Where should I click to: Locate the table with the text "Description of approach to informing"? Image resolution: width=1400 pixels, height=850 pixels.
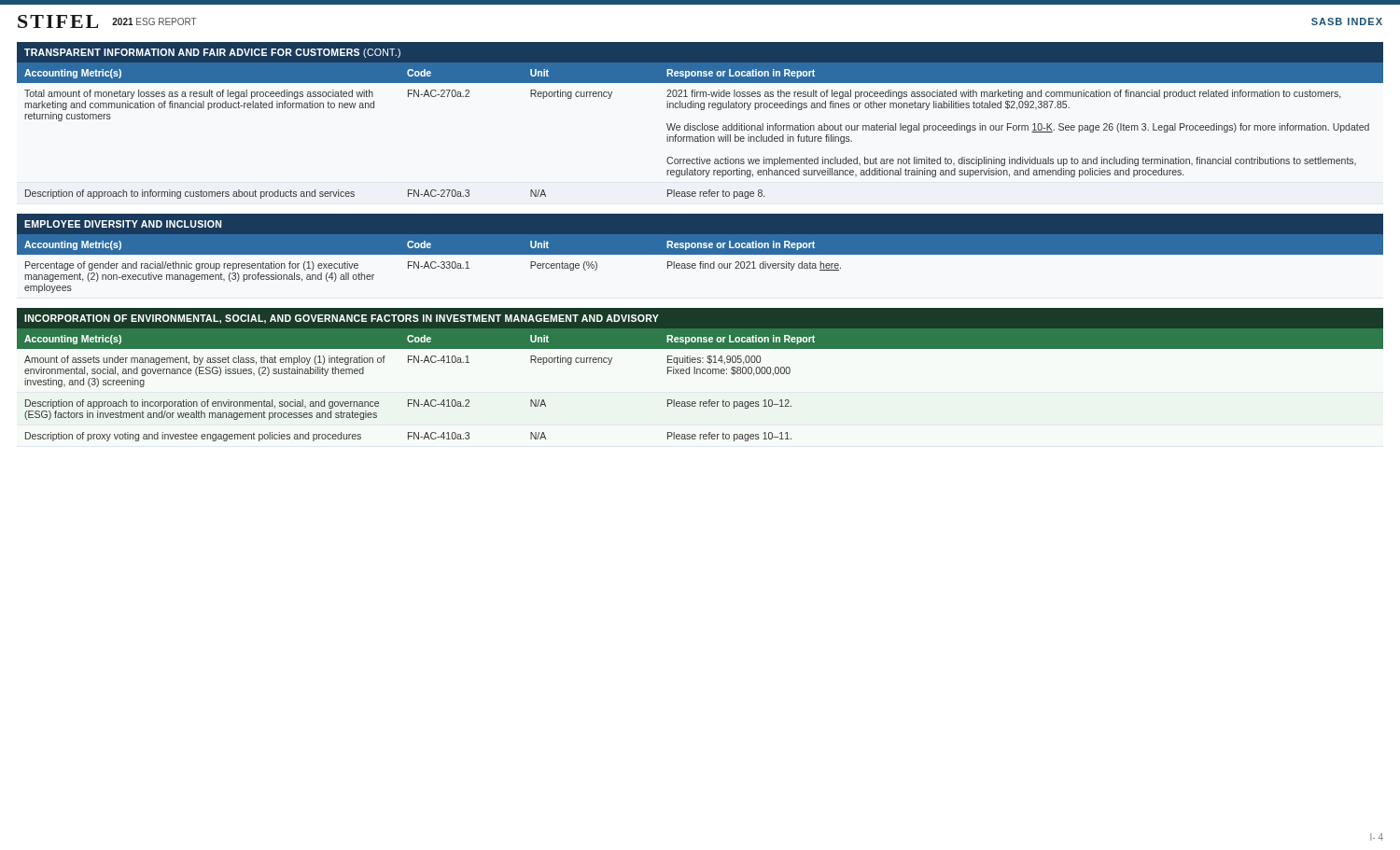[x=700, y=123]
